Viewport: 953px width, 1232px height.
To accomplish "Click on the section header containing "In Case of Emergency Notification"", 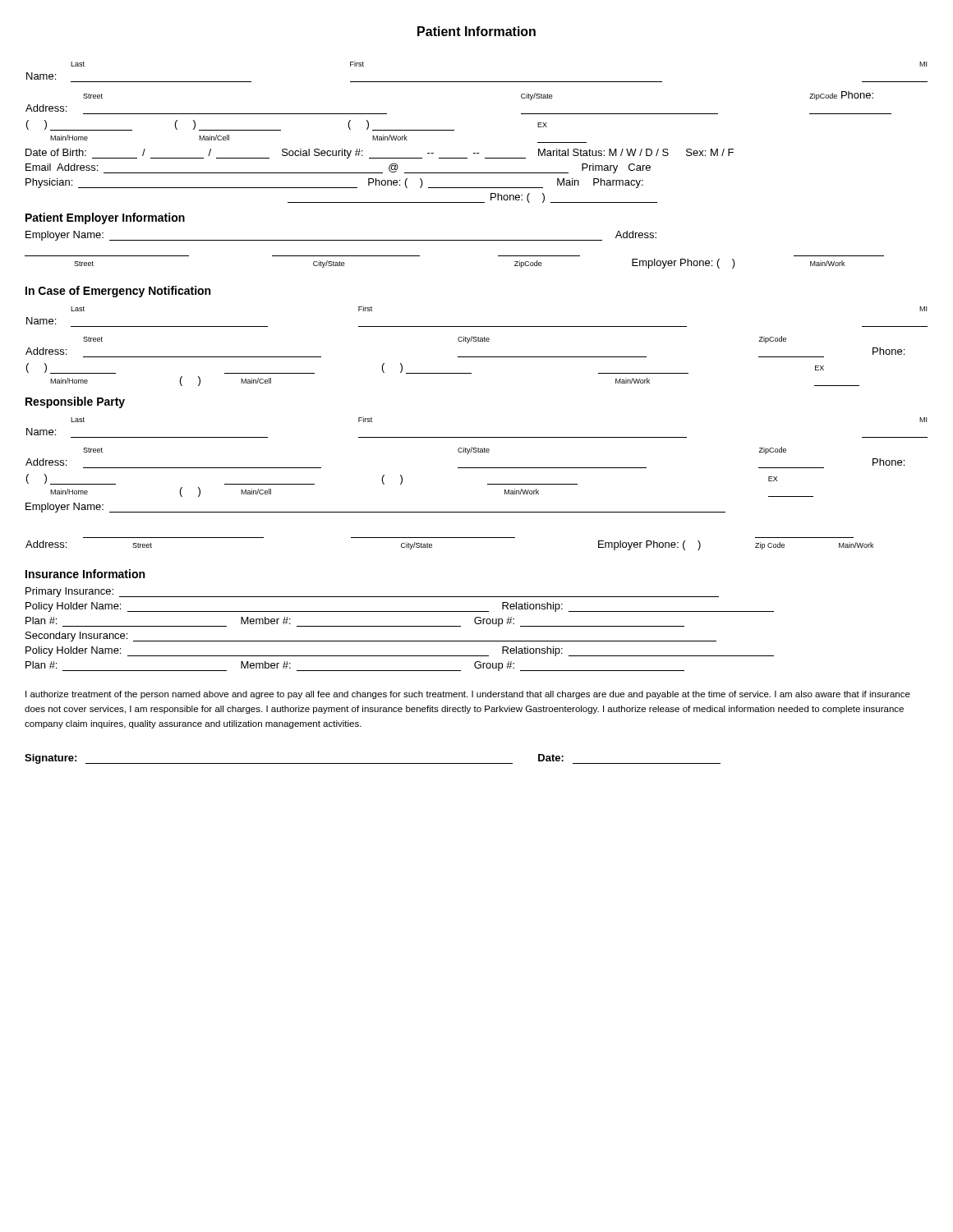I will pyautogui.click(x=118, y=291).
